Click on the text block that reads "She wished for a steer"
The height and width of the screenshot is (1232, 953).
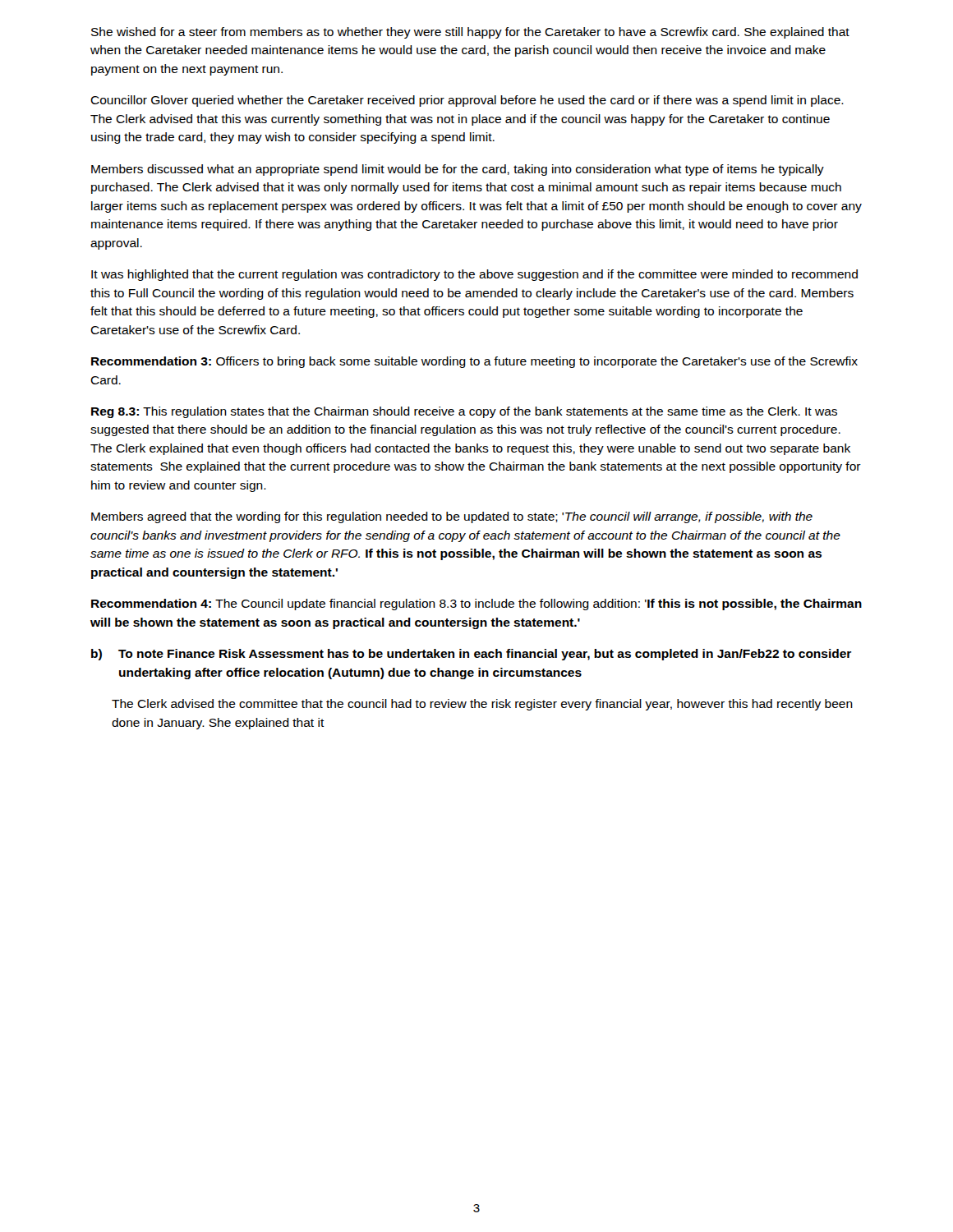point(476,51)
